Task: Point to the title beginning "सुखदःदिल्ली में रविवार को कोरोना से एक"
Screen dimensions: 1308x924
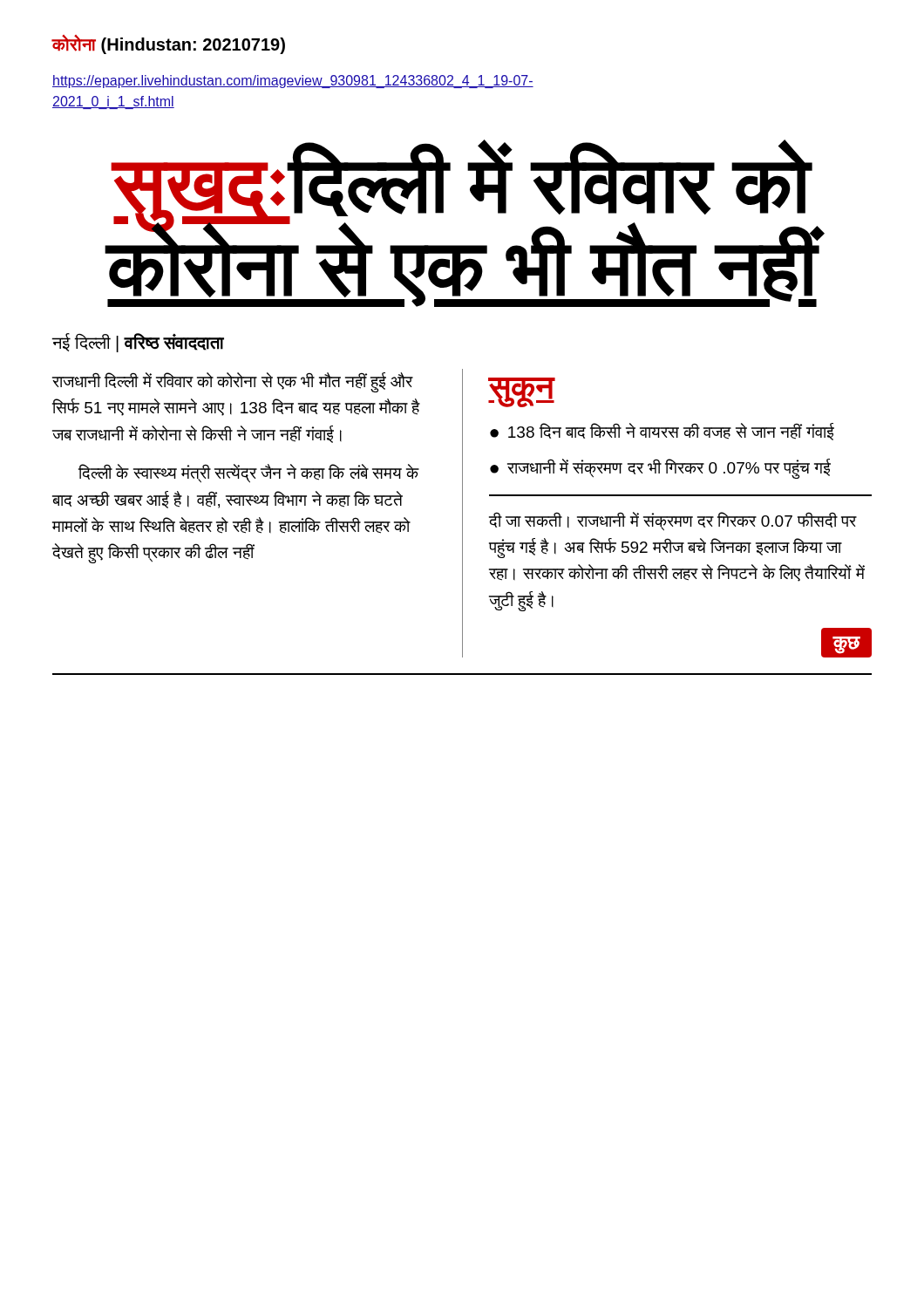Action: click(x=462, y=226)
